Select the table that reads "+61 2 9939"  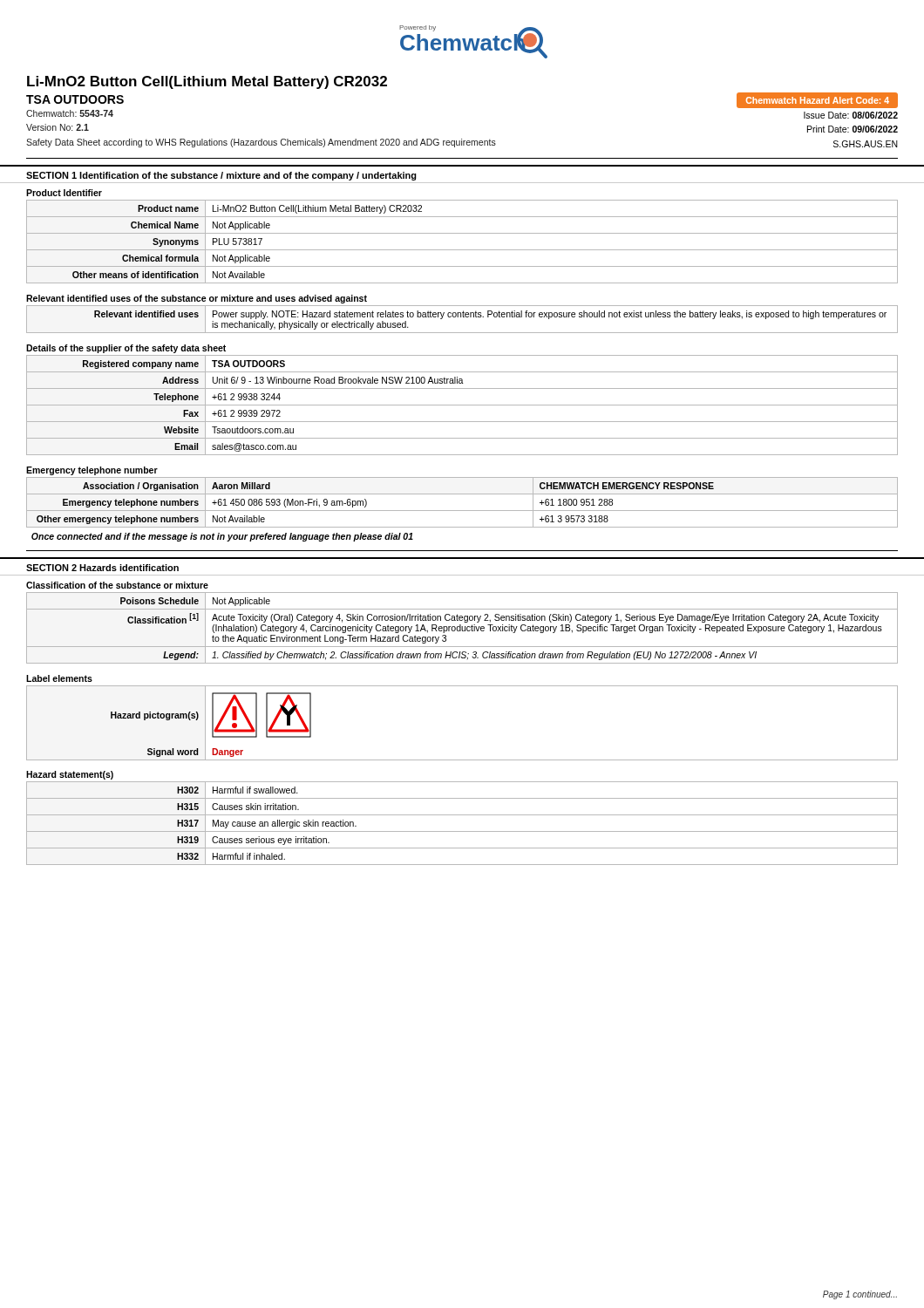pos(462,405)
